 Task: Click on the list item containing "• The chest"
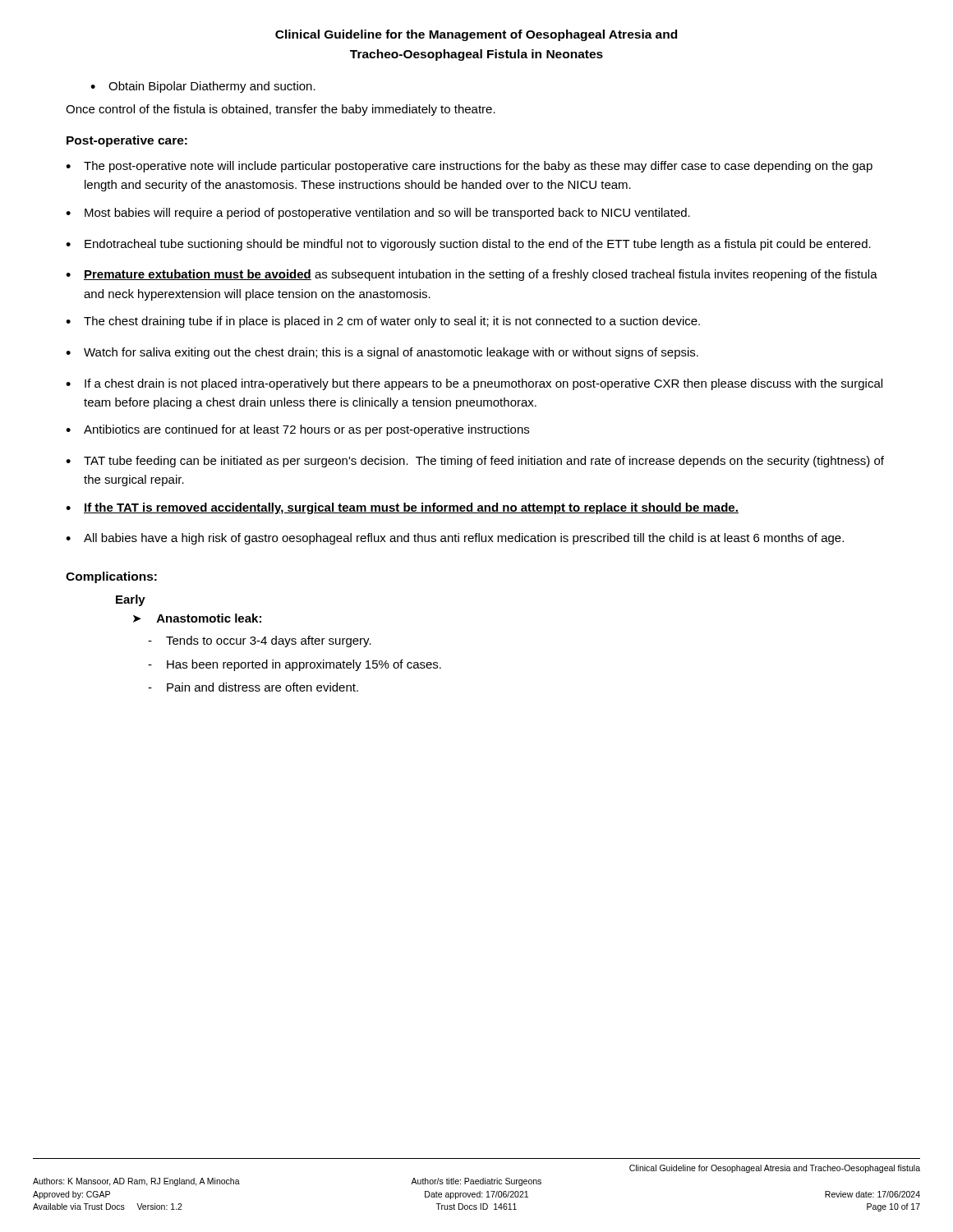coord(476,323)
